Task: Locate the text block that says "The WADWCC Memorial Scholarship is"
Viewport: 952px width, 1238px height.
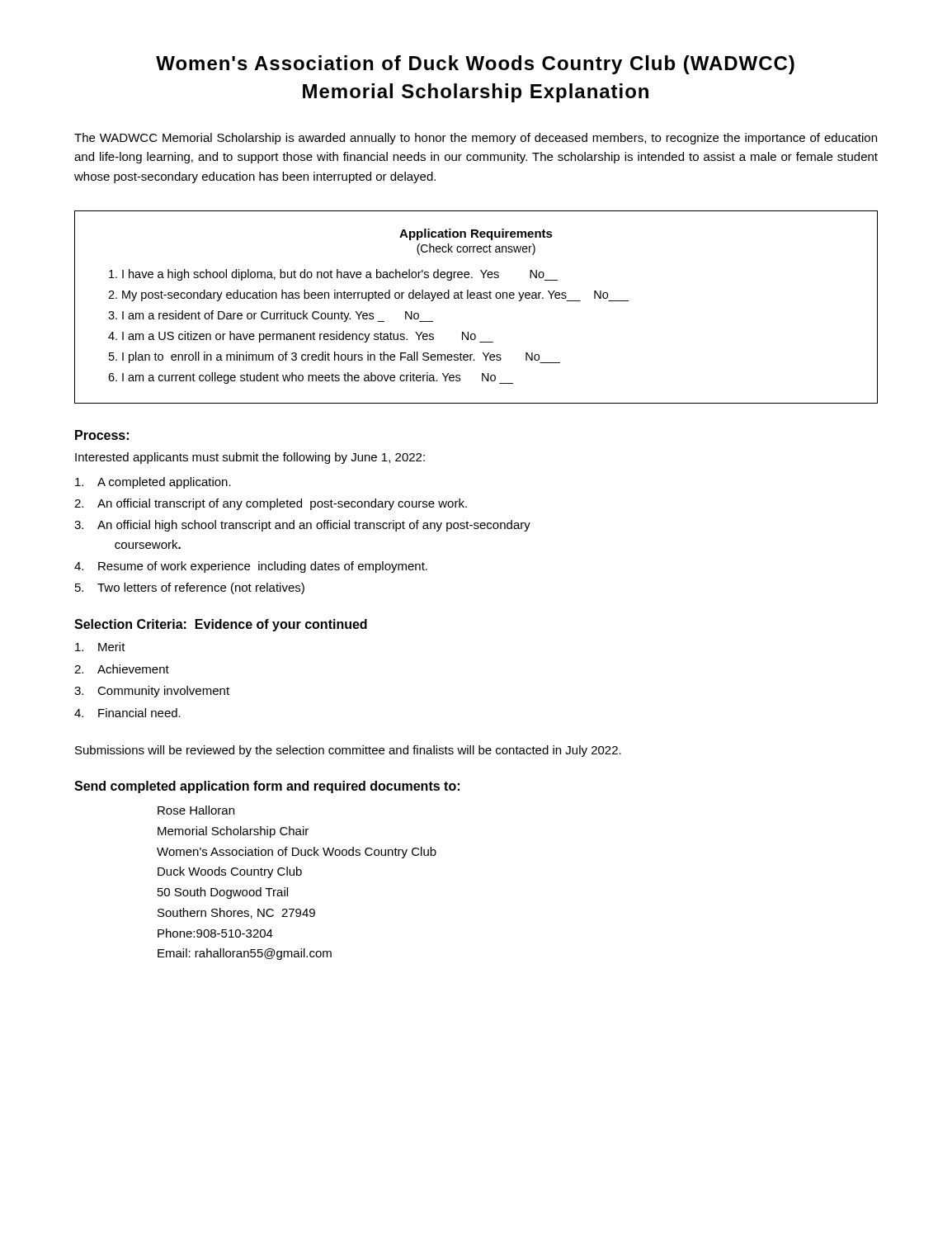Action: click(x=476, y=157)
